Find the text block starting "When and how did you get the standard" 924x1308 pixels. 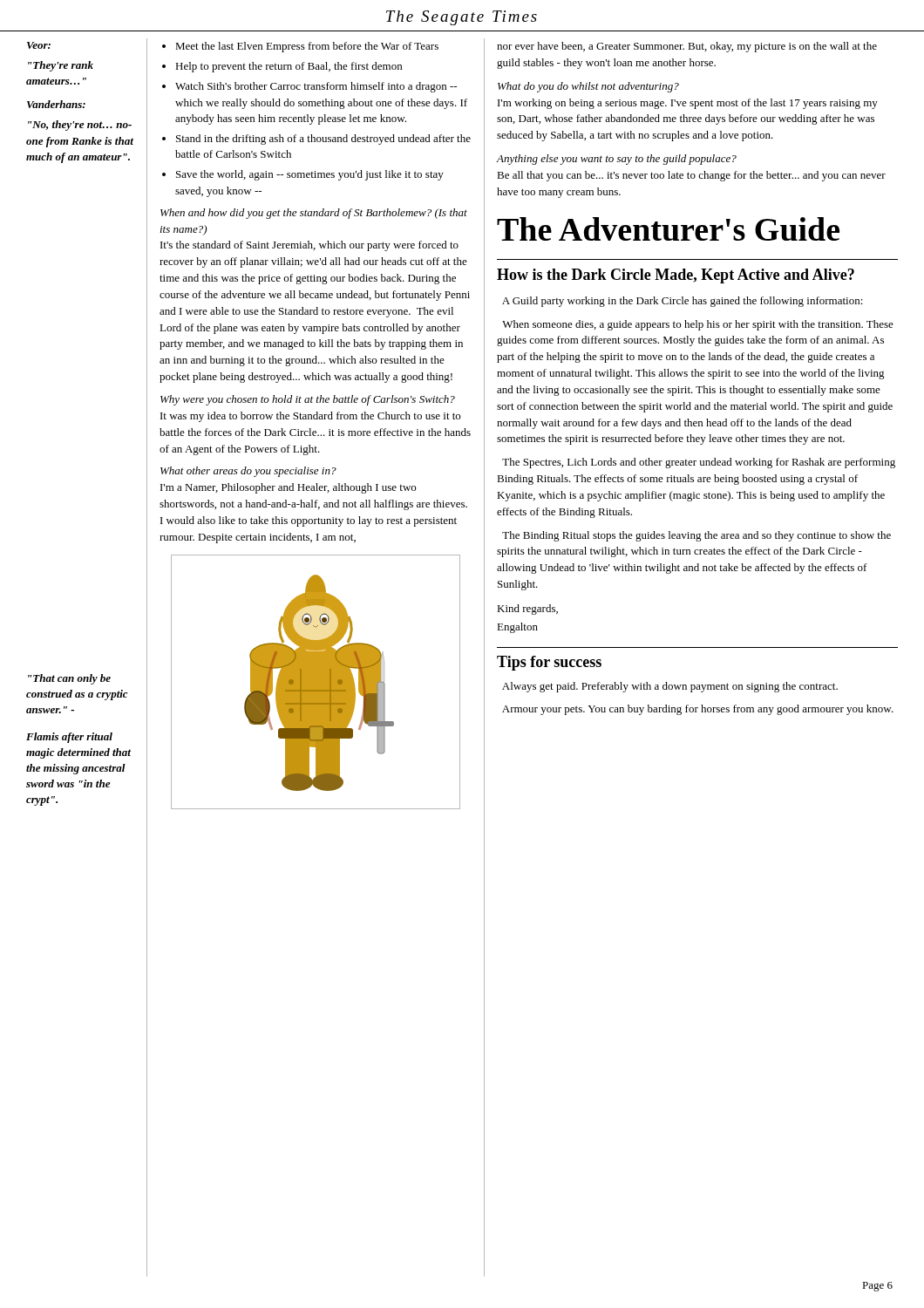(315, 294)
